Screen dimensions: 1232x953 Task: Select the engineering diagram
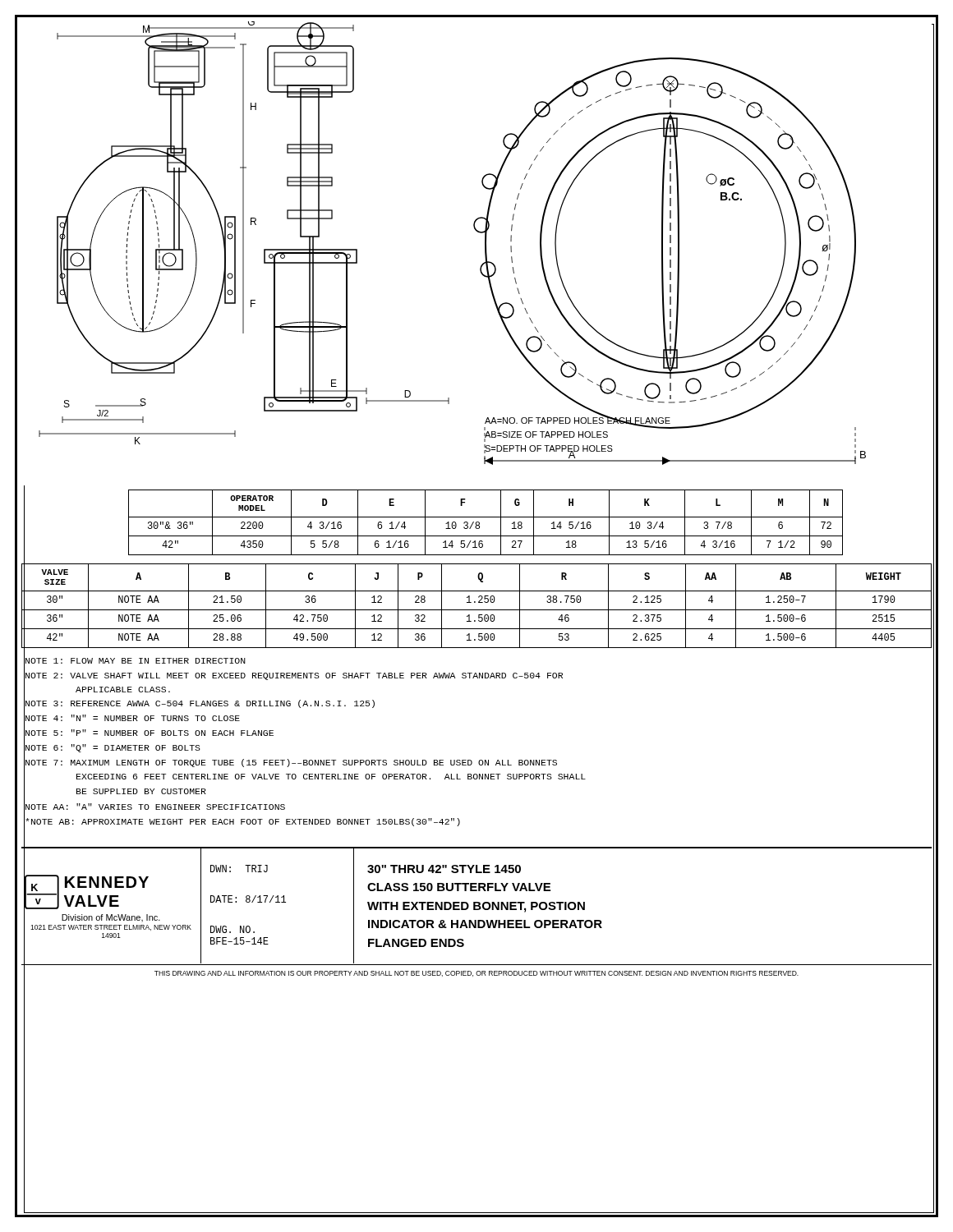[x=476, y=253]
